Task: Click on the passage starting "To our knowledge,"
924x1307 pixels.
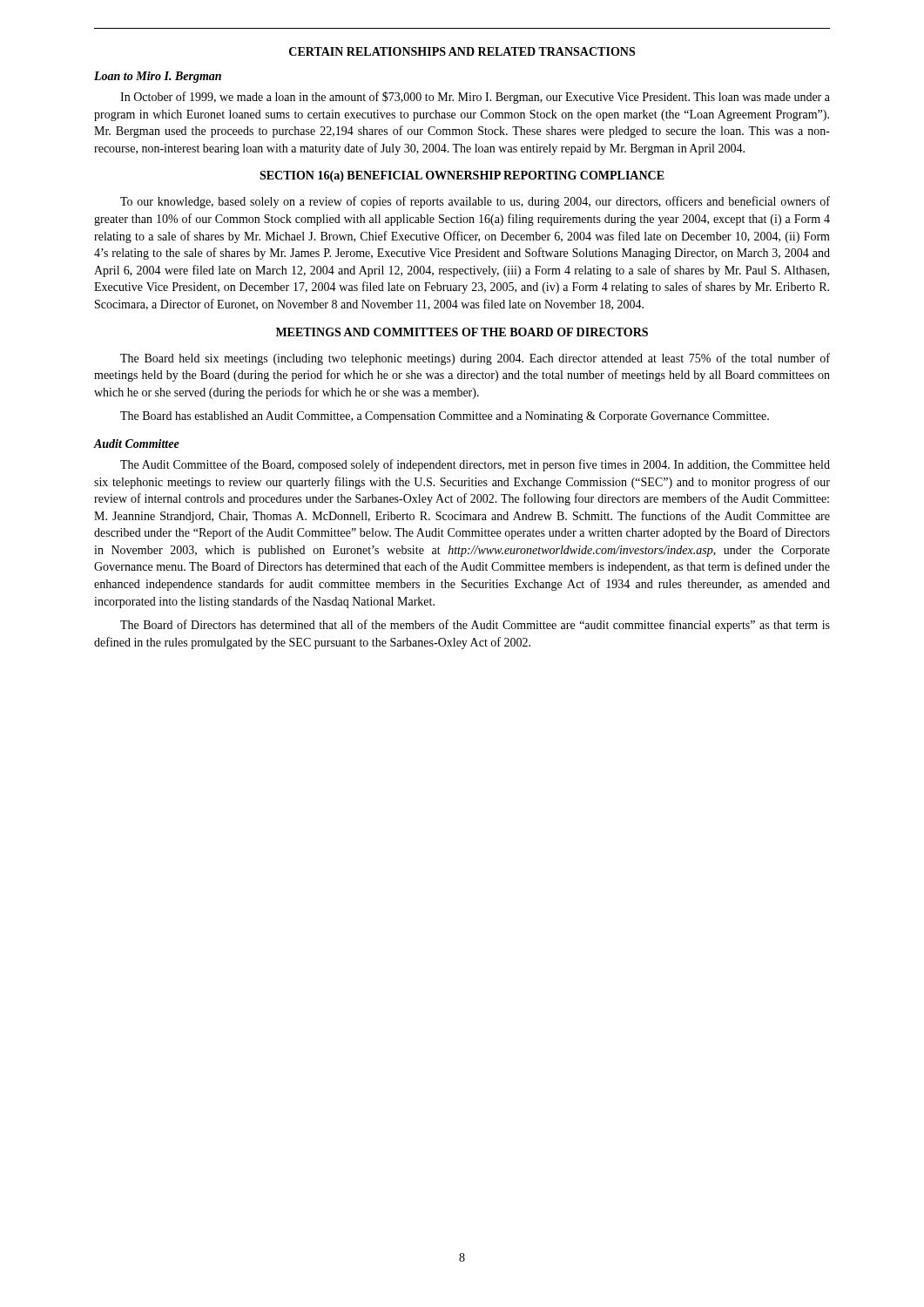Action: (x=462, y=253)
